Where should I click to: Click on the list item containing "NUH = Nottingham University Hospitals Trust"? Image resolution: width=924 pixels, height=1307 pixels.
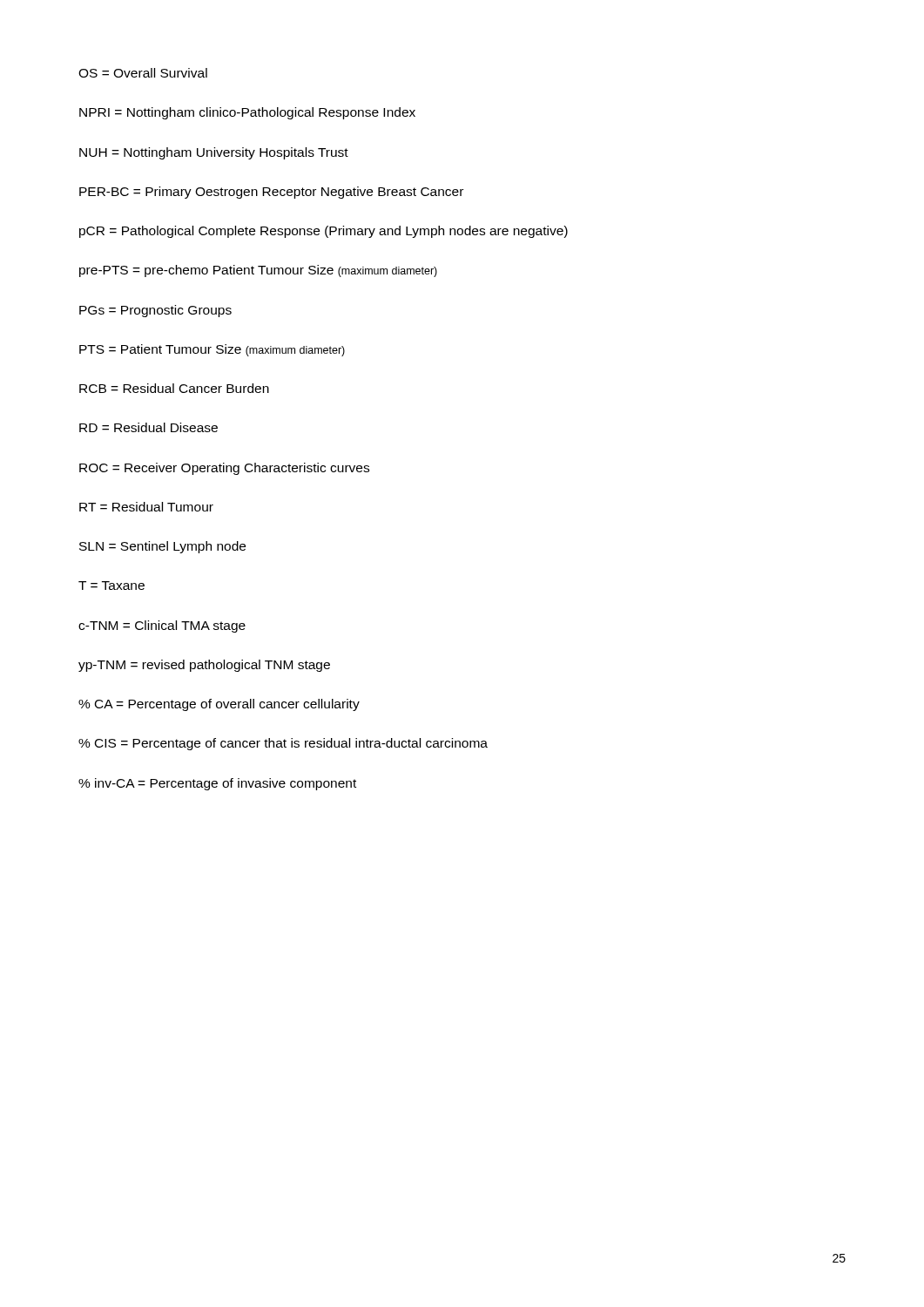tap(213, 152)
